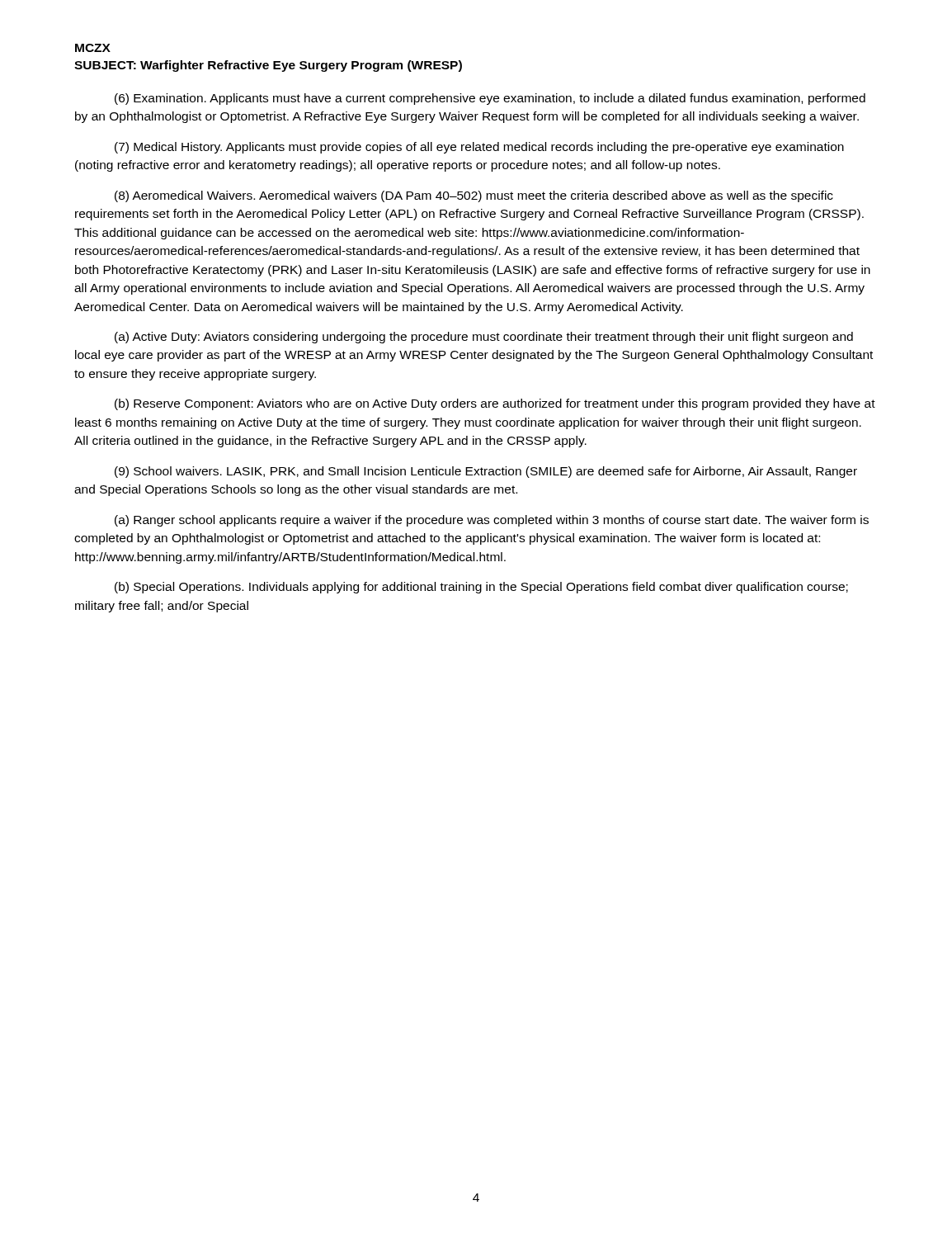Screen dimensions: 1238x952
Task: Click on the text block starting "(a) Active Duty: Aviators considering undergoing"
Action: pos(474,355)
